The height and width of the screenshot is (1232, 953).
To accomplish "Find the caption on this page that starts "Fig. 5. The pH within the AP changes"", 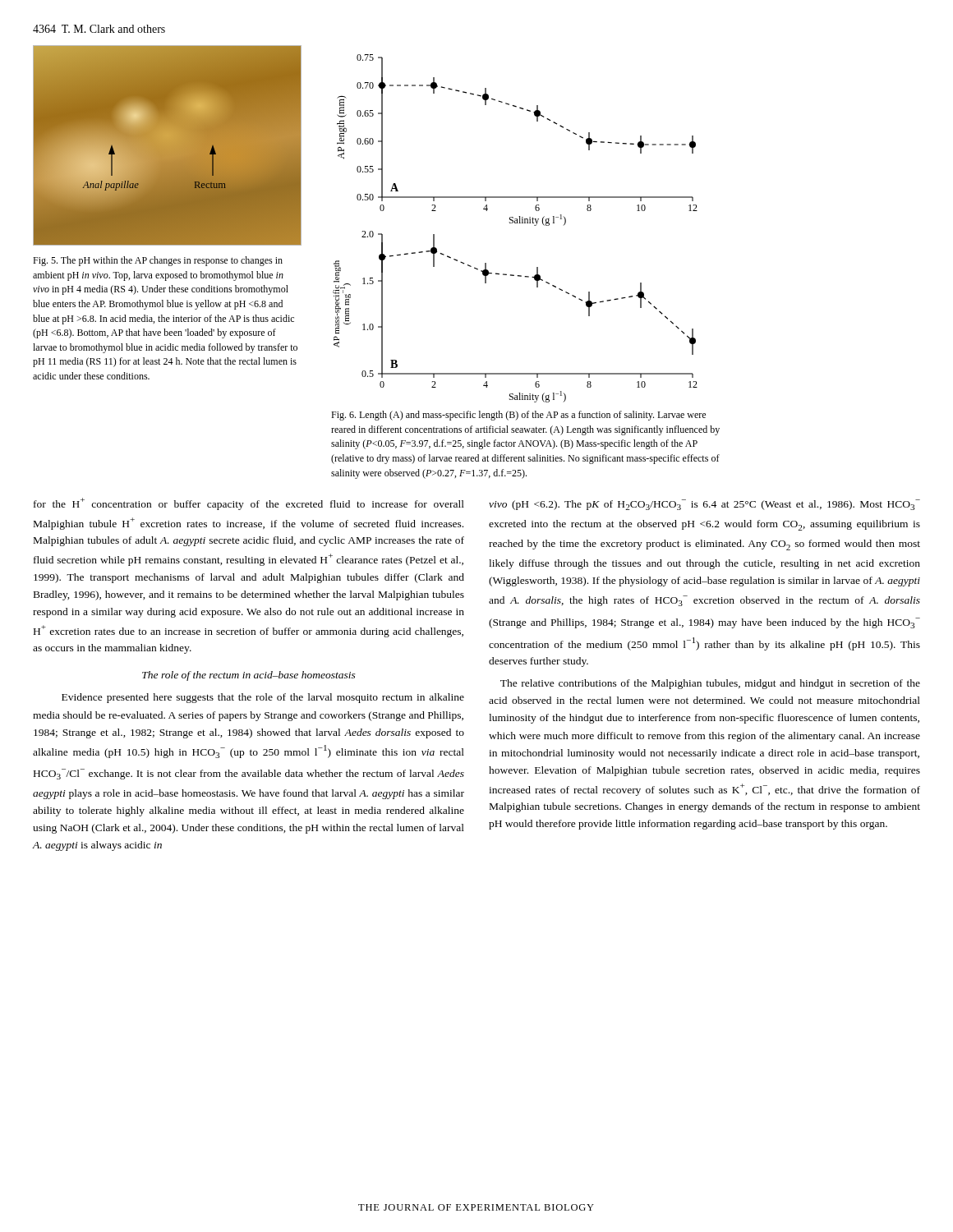I will [165, 318].
